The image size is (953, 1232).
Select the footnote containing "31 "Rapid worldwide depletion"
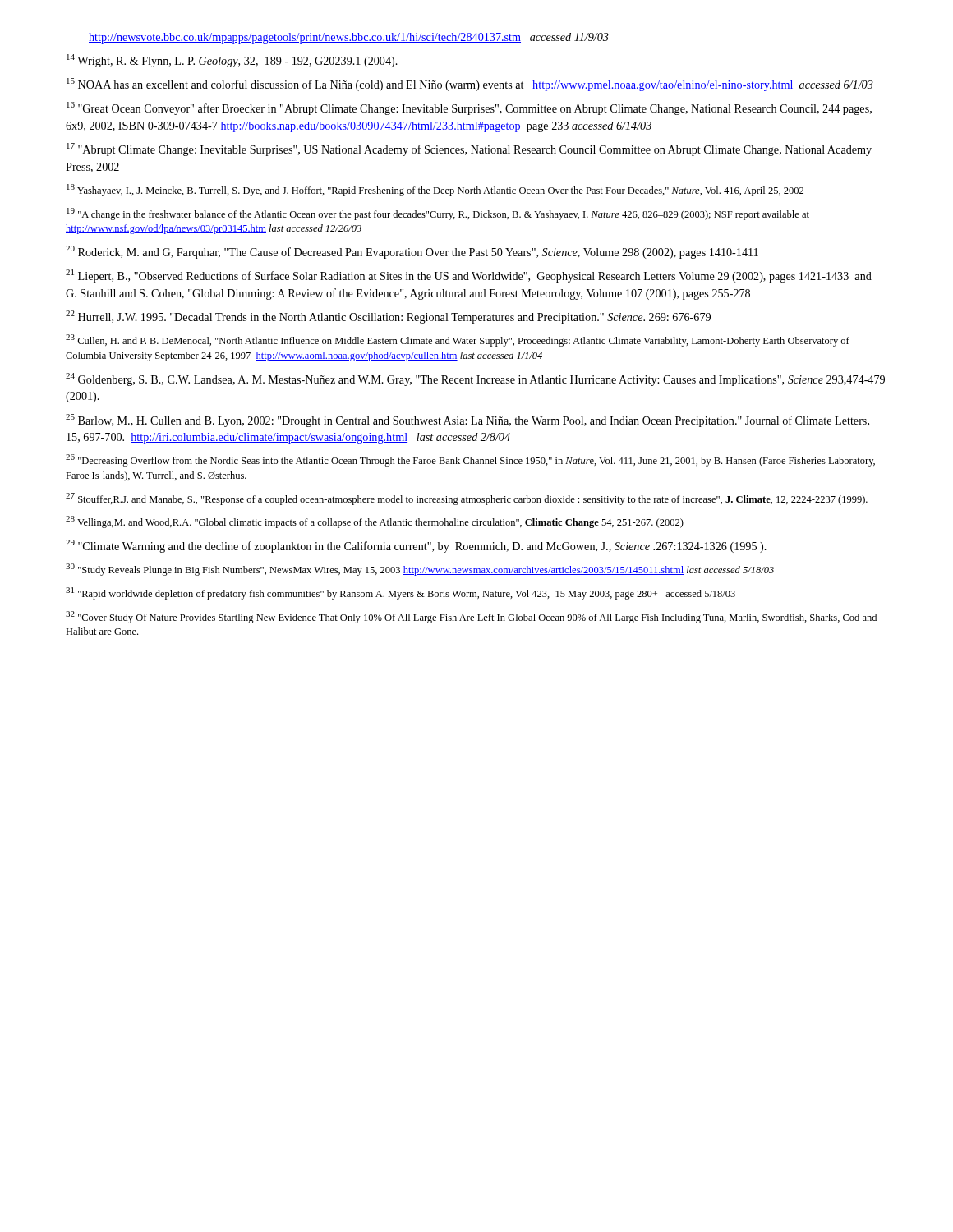401,592
